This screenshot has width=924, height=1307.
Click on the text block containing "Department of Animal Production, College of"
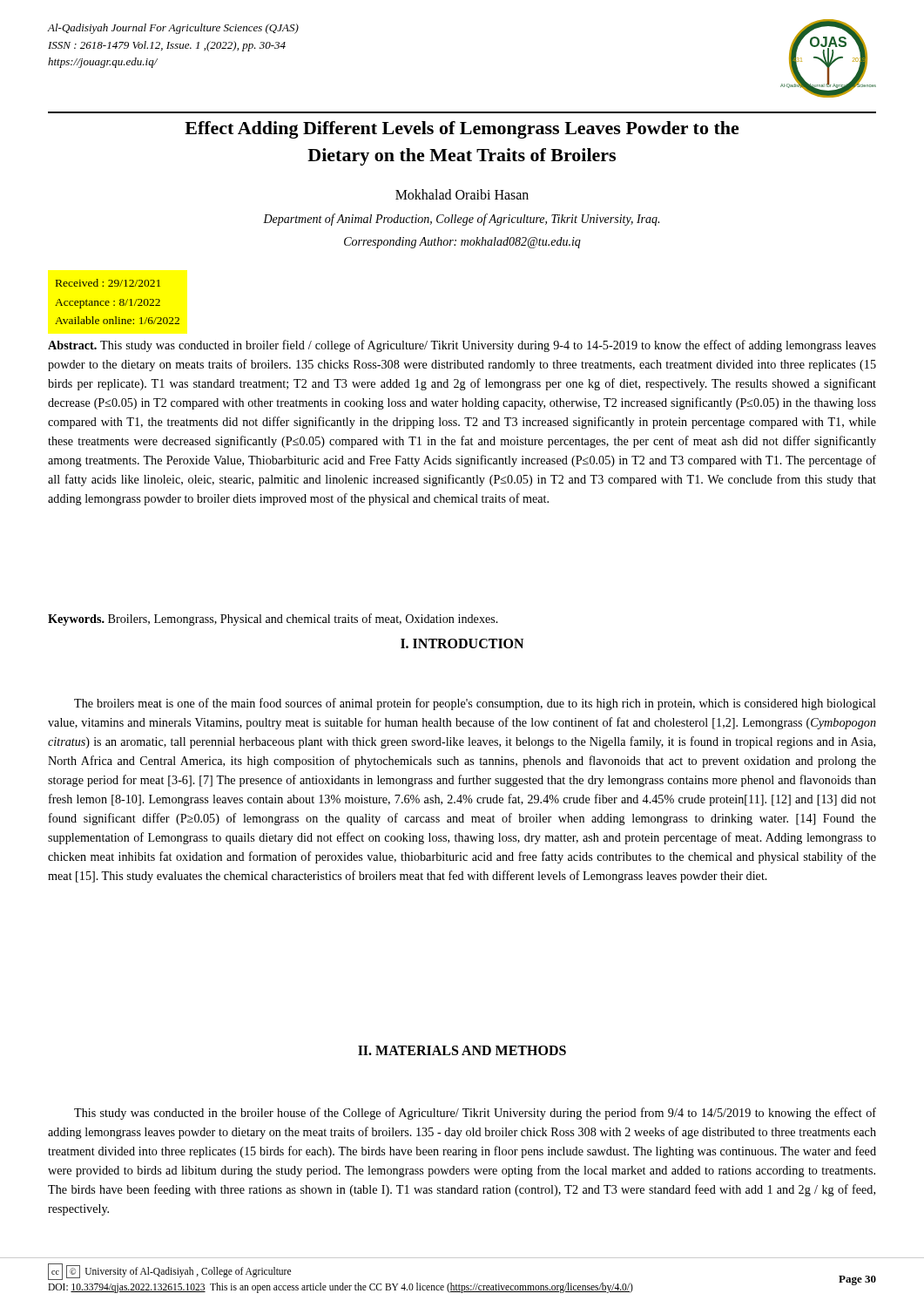pos(462,219)
